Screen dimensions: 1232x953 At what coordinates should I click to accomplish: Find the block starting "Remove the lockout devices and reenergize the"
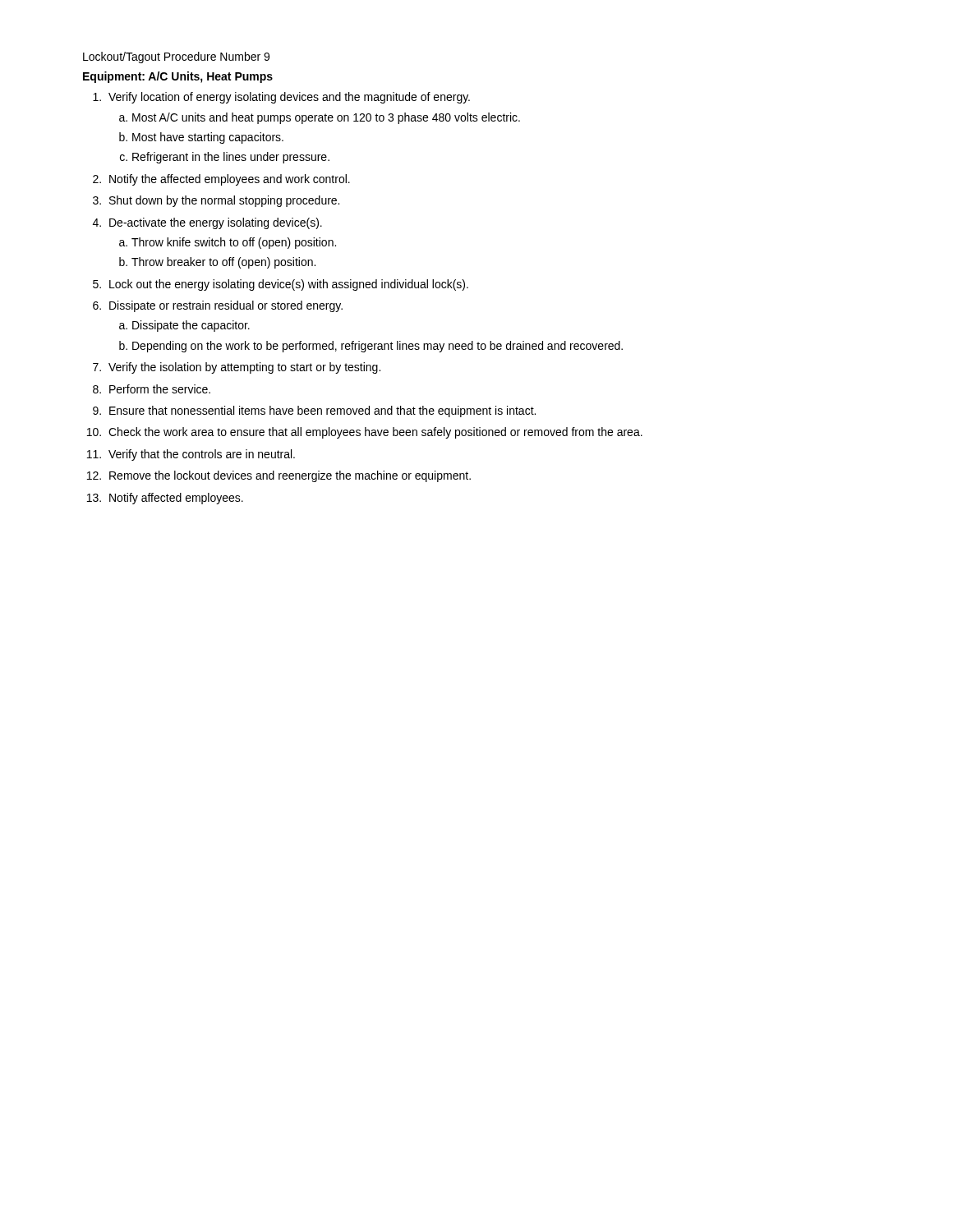[x=290, y=476]
